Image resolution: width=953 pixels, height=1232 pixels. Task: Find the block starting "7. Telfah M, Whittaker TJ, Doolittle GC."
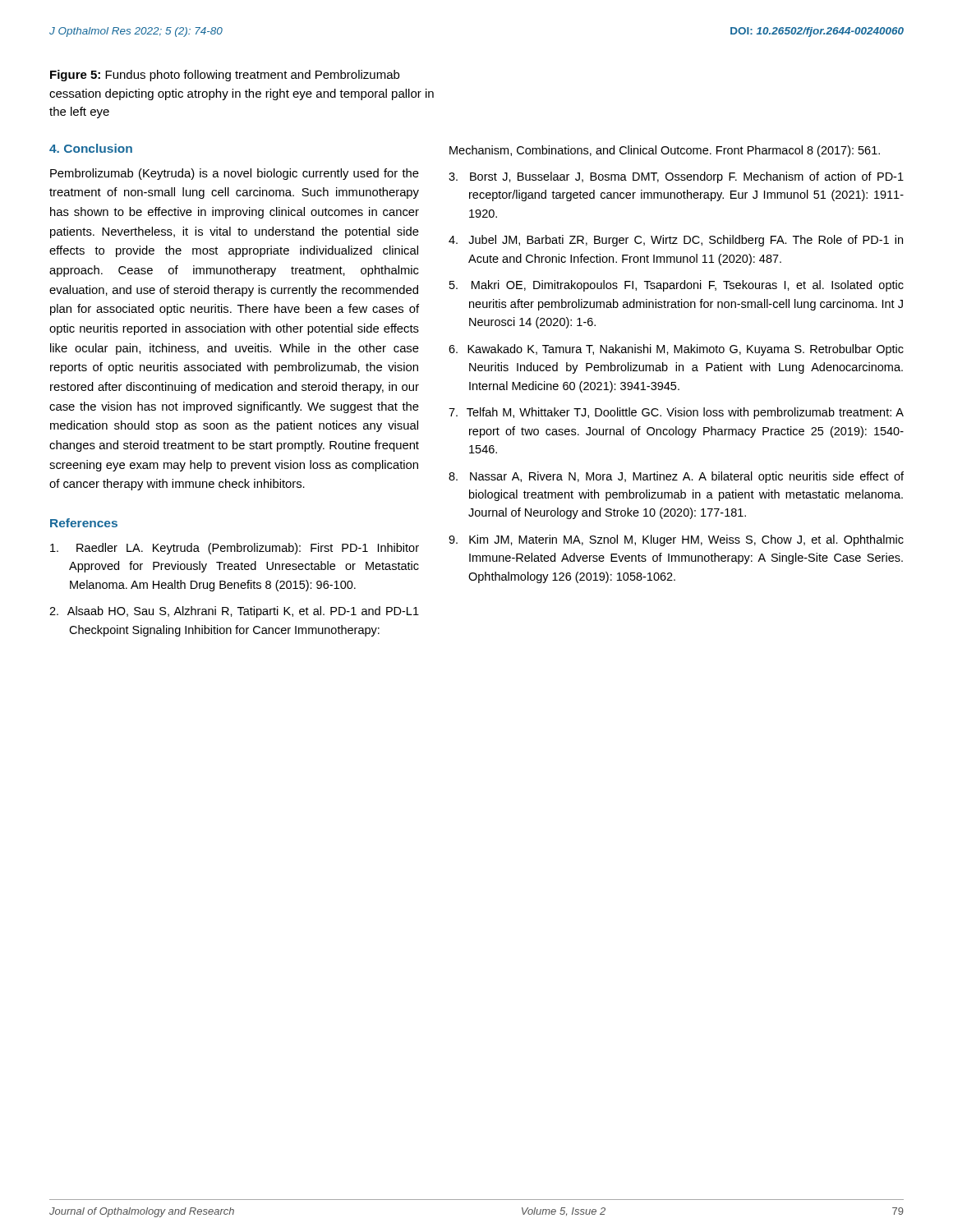coord(676,431)
